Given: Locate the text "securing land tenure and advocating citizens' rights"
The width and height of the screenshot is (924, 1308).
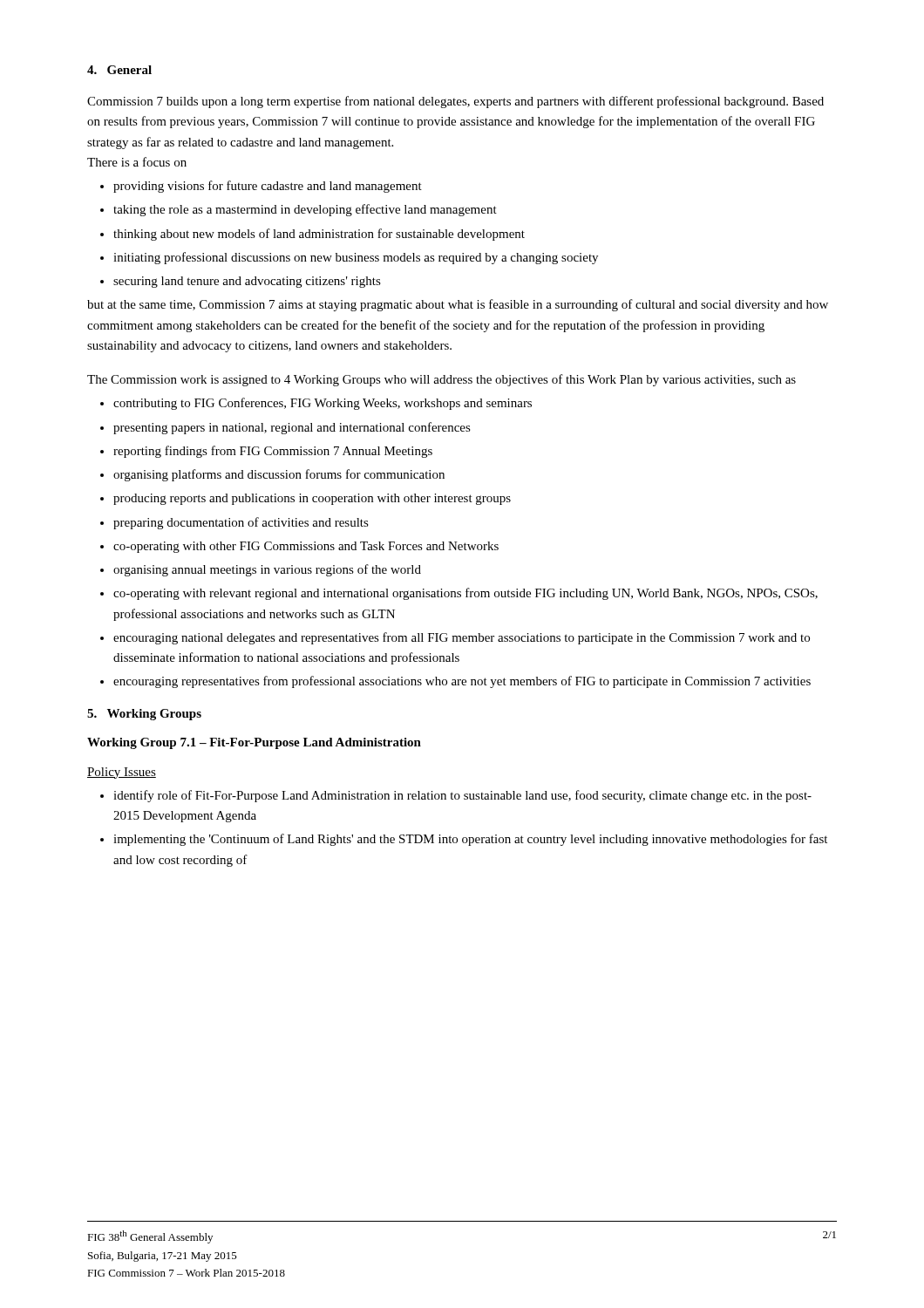Looking at the screenshot, I should point(247,281).
